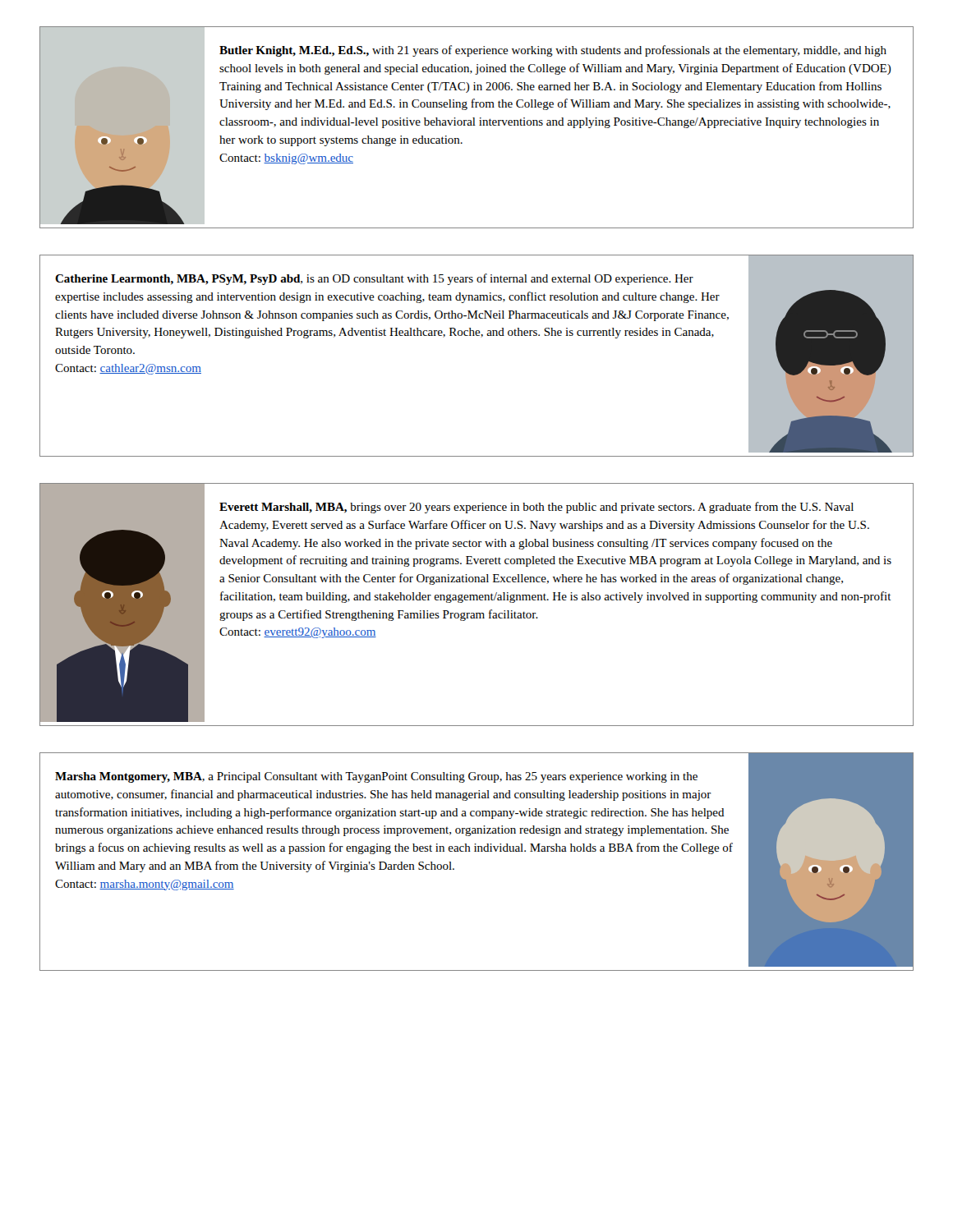
Task: Locate the text block with the text "Everett Marshall, MBA, brings over 20 years"
Action: click(555, 569)
